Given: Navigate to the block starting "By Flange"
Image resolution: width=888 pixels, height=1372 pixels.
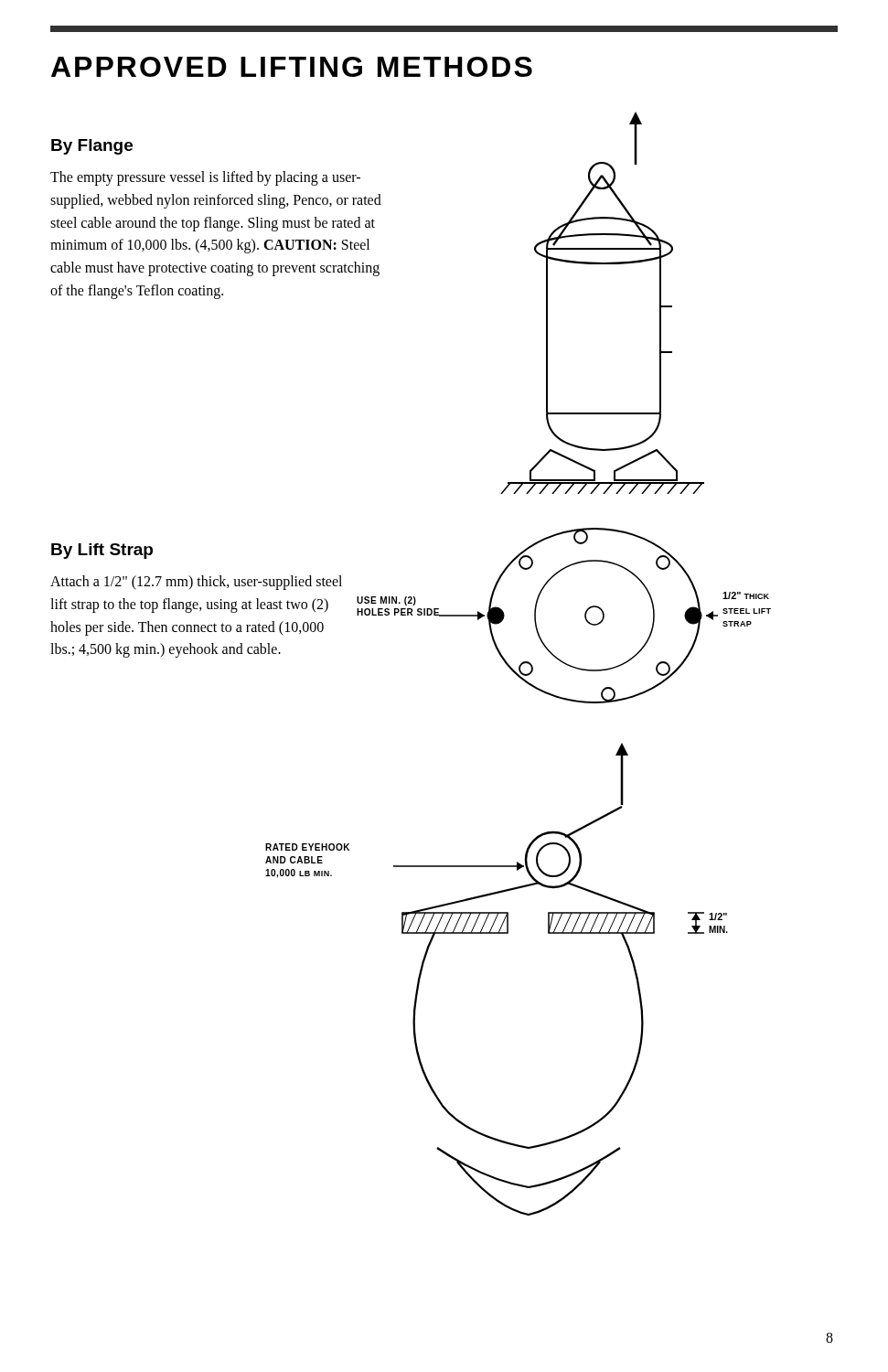Looking at the screenshot, I should pyautogui.click(x=92, y=145).
